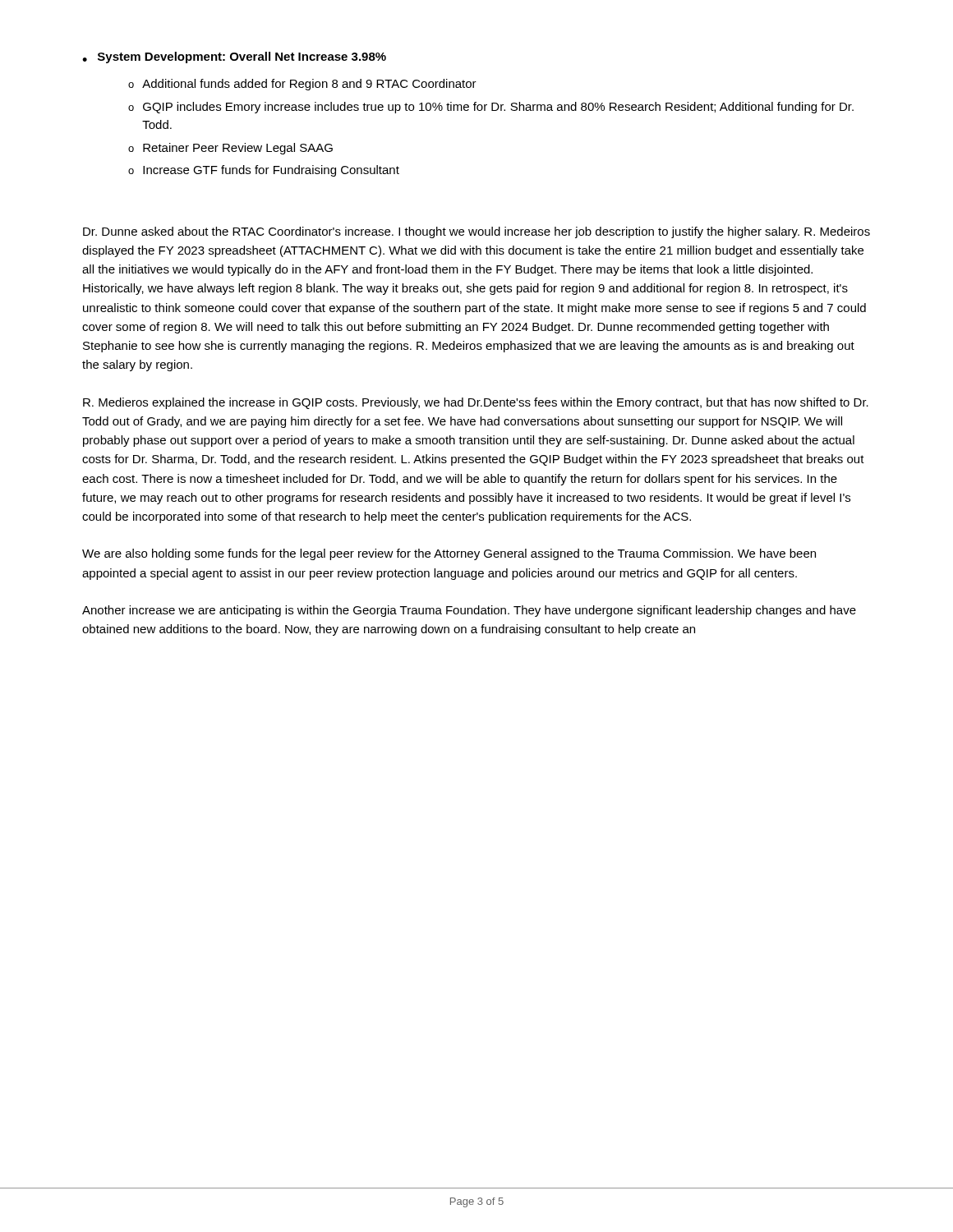Viewport: 953px width, 1232px height.
Task: Locate the text block that reads "Another increase we are anticipating is within"
Action: coord(469,619)
